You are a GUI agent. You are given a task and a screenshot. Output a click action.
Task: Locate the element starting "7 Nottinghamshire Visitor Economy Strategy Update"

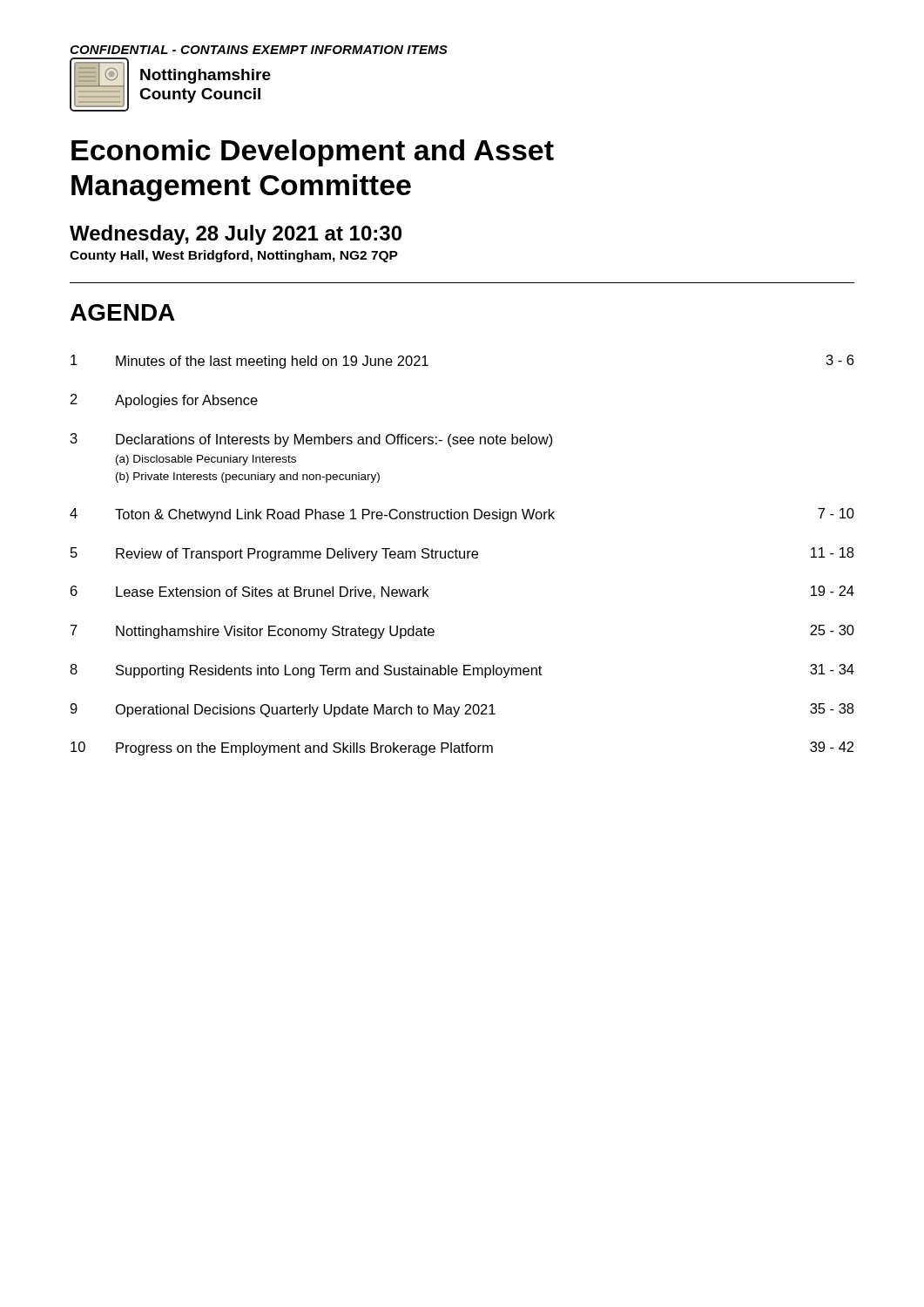pos(272,631)
